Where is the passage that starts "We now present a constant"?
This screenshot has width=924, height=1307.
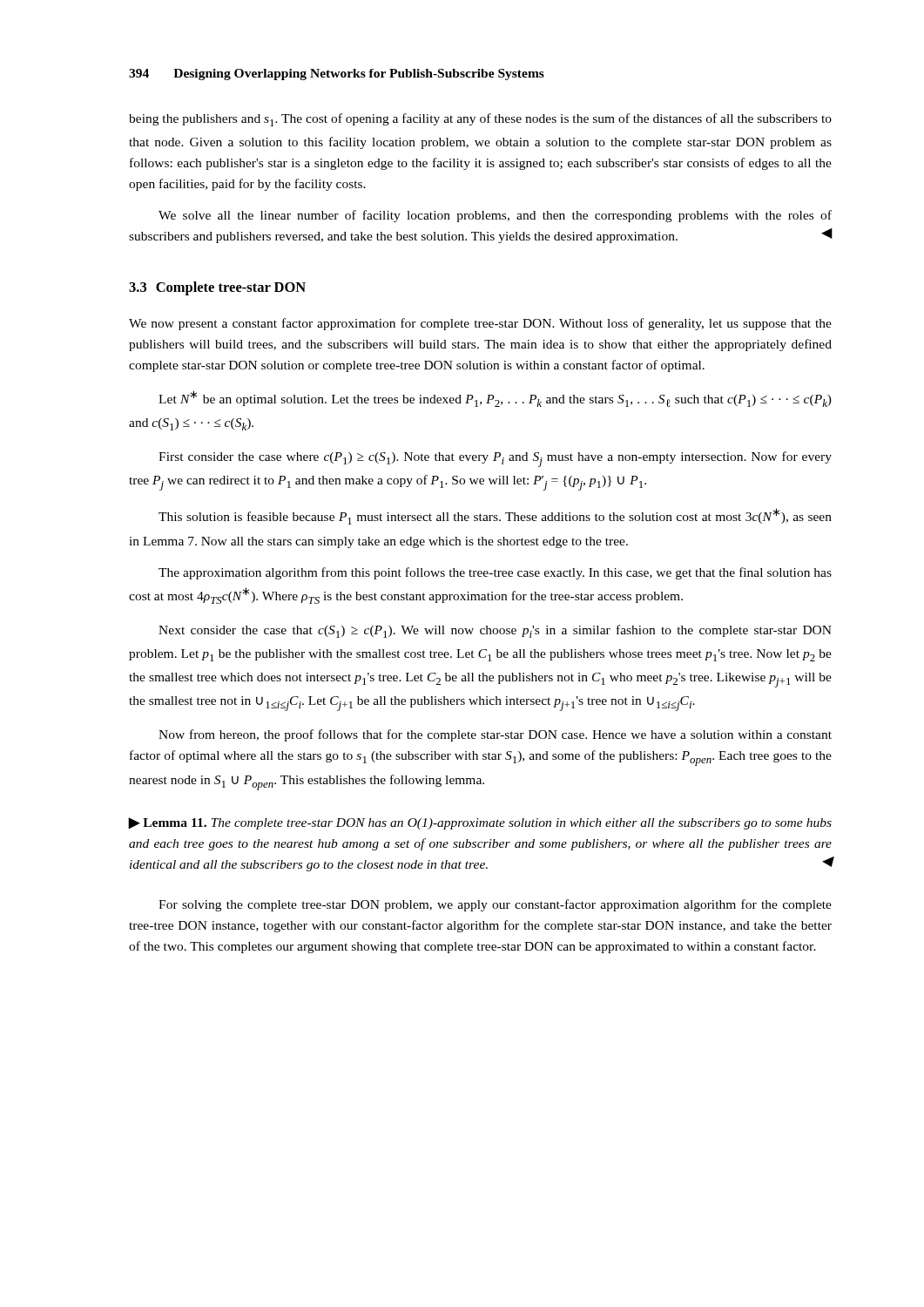pyautogui.click(x=480, y=344)
